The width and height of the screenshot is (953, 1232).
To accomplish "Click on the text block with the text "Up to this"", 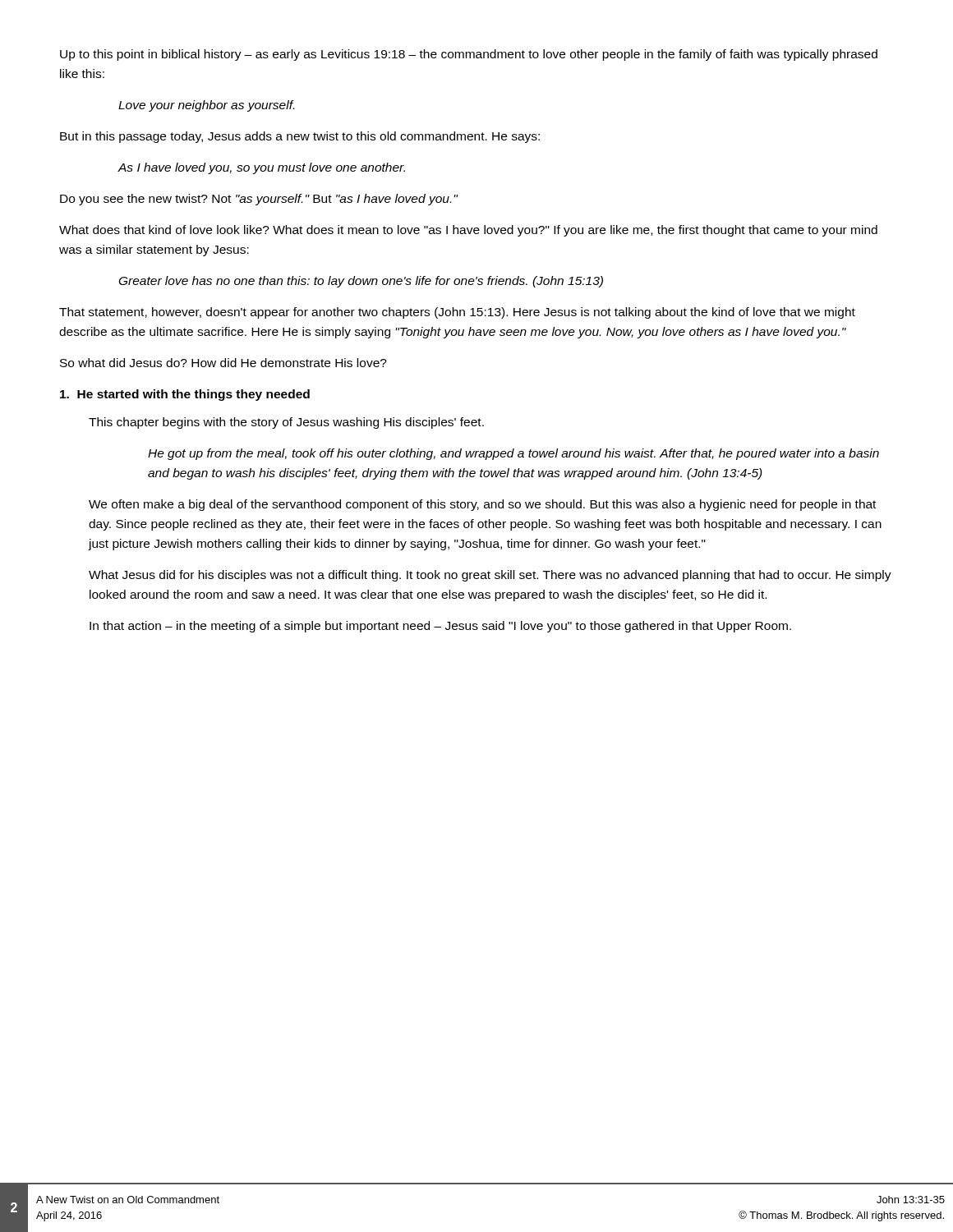I will point(469,64).
